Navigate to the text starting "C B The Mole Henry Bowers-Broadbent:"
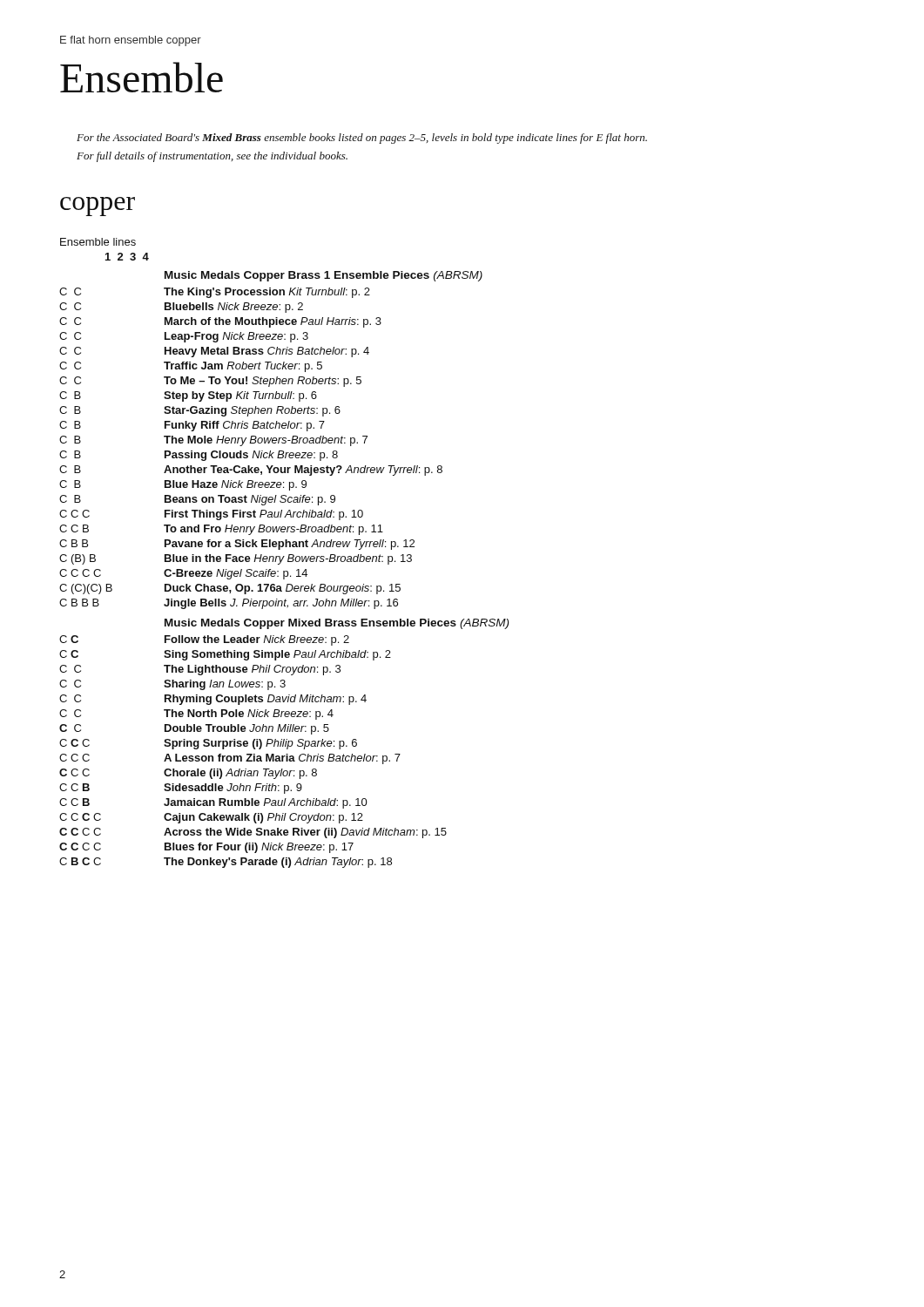Viewport: 924px width, 1307px height. (x=214, y=440)
